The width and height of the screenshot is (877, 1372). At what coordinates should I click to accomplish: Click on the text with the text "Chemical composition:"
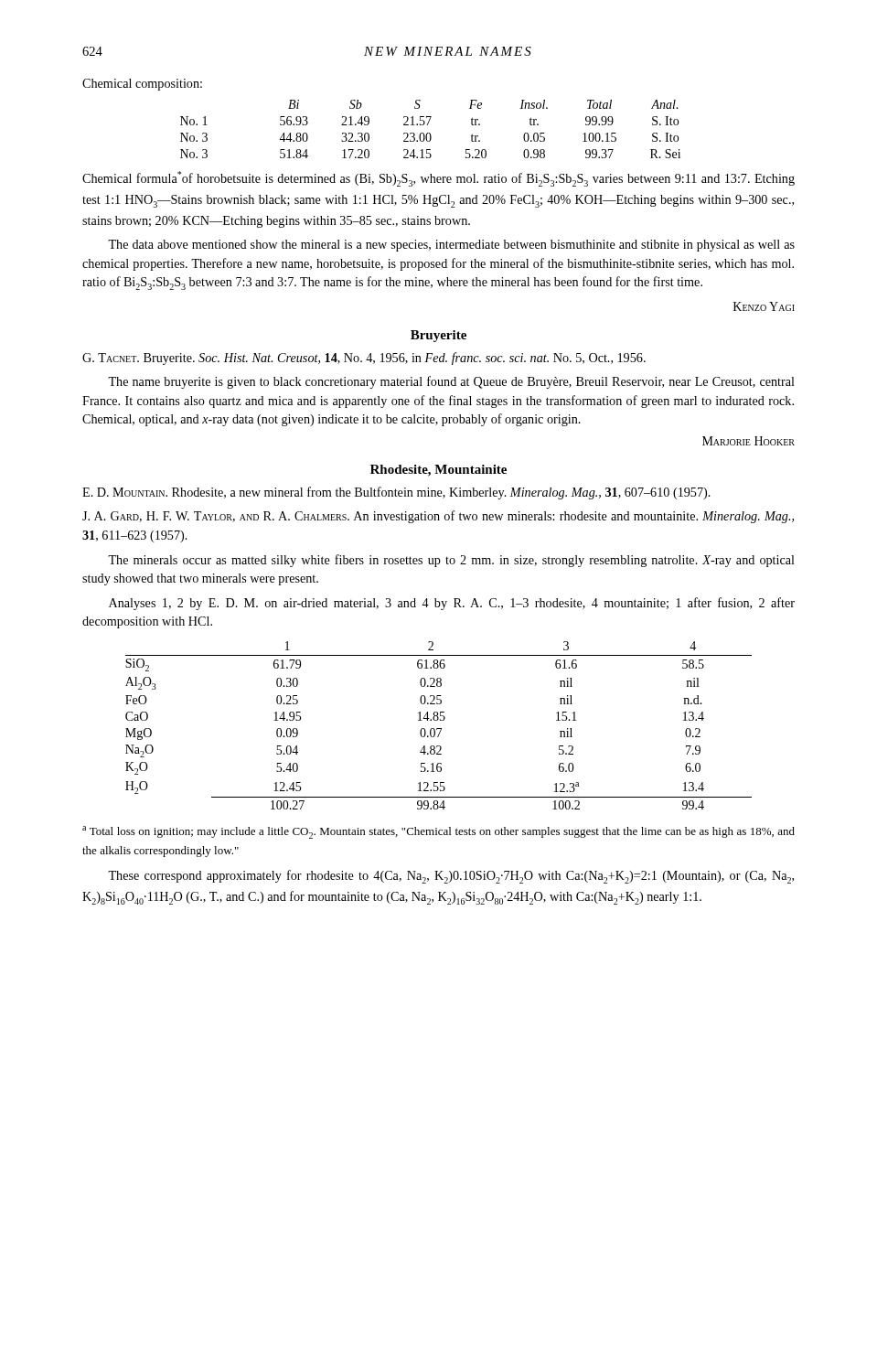tap(143, 83)
